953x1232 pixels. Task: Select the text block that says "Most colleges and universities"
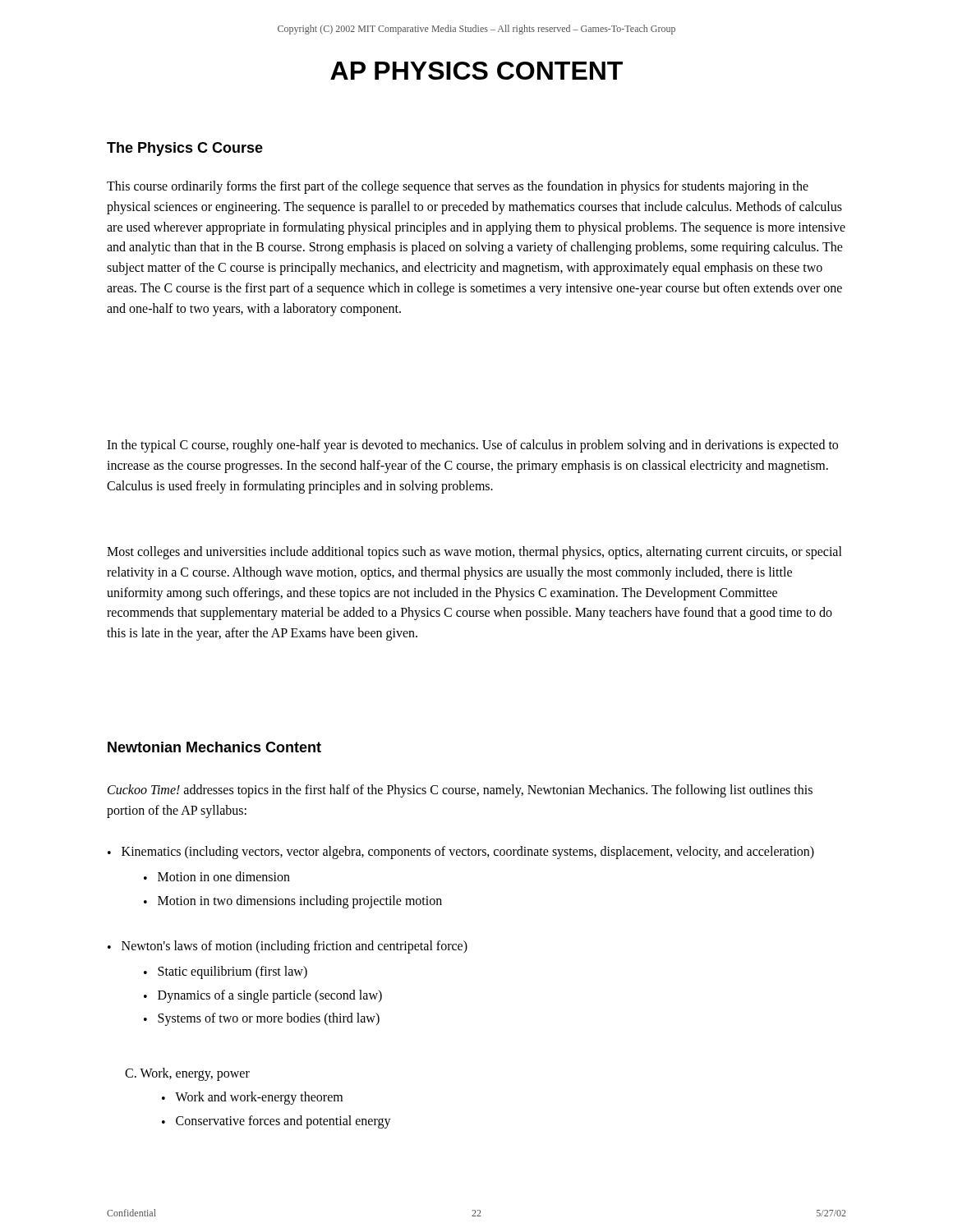coord(474,592)
